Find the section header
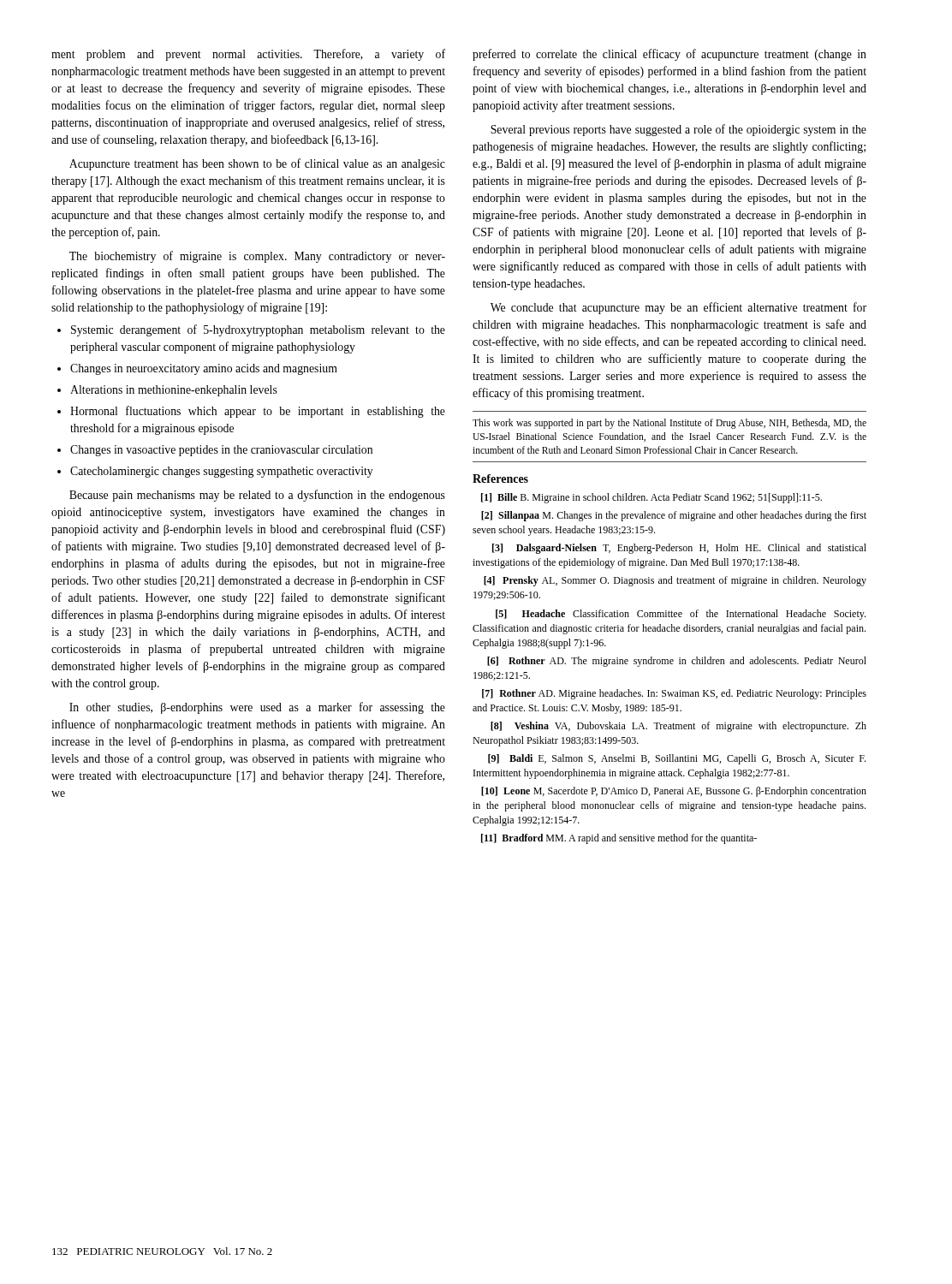This screenshot has height=1284, width=952. click(x=500, y=479)
